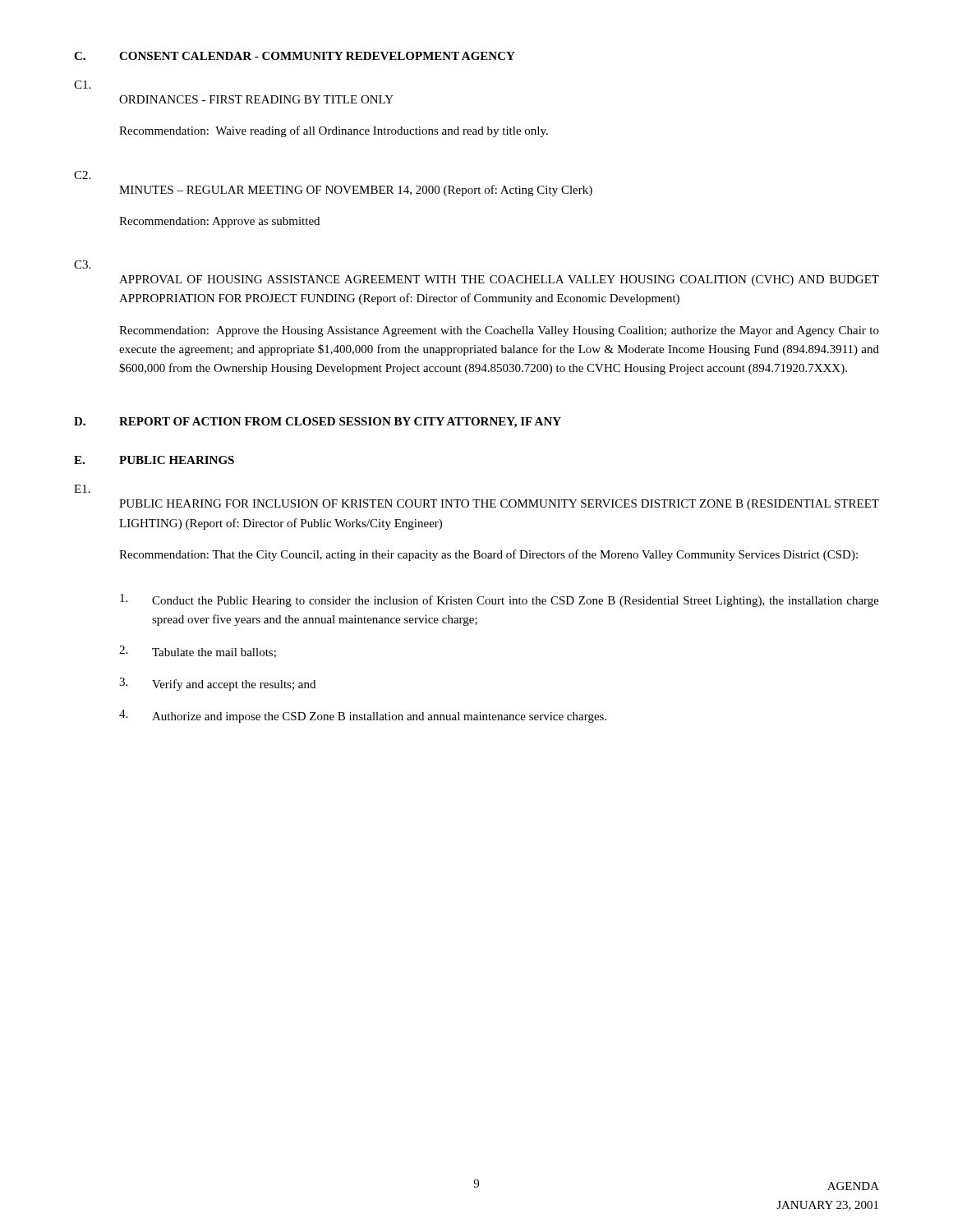Find the list item with the text "2. Tabulate the mail"
Image resolution: width=953 pixels, height=1232 pixels.
pyautogui.click(x=198, y=652)
